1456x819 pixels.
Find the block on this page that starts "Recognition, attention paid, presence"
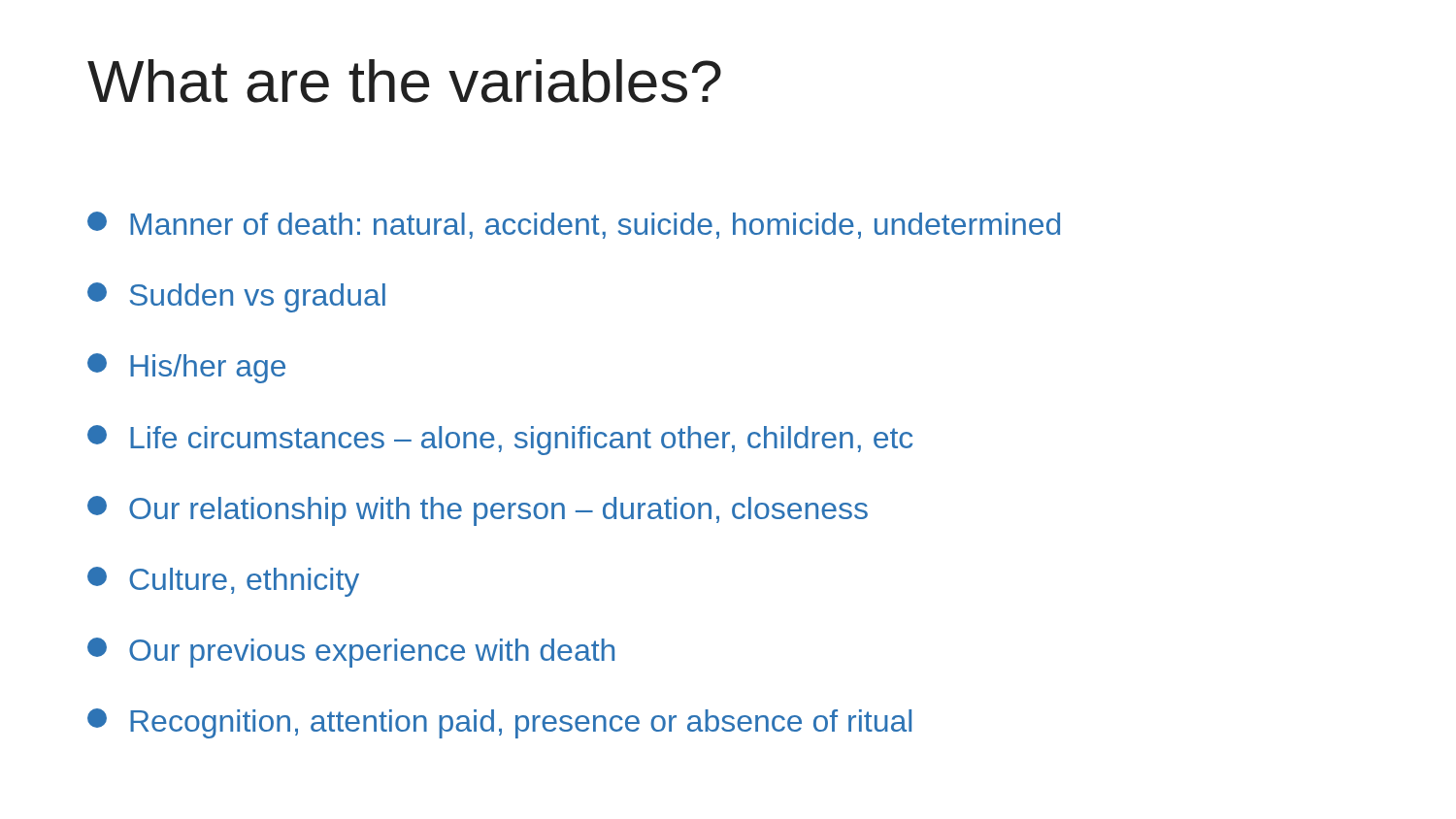click(501, 722)
